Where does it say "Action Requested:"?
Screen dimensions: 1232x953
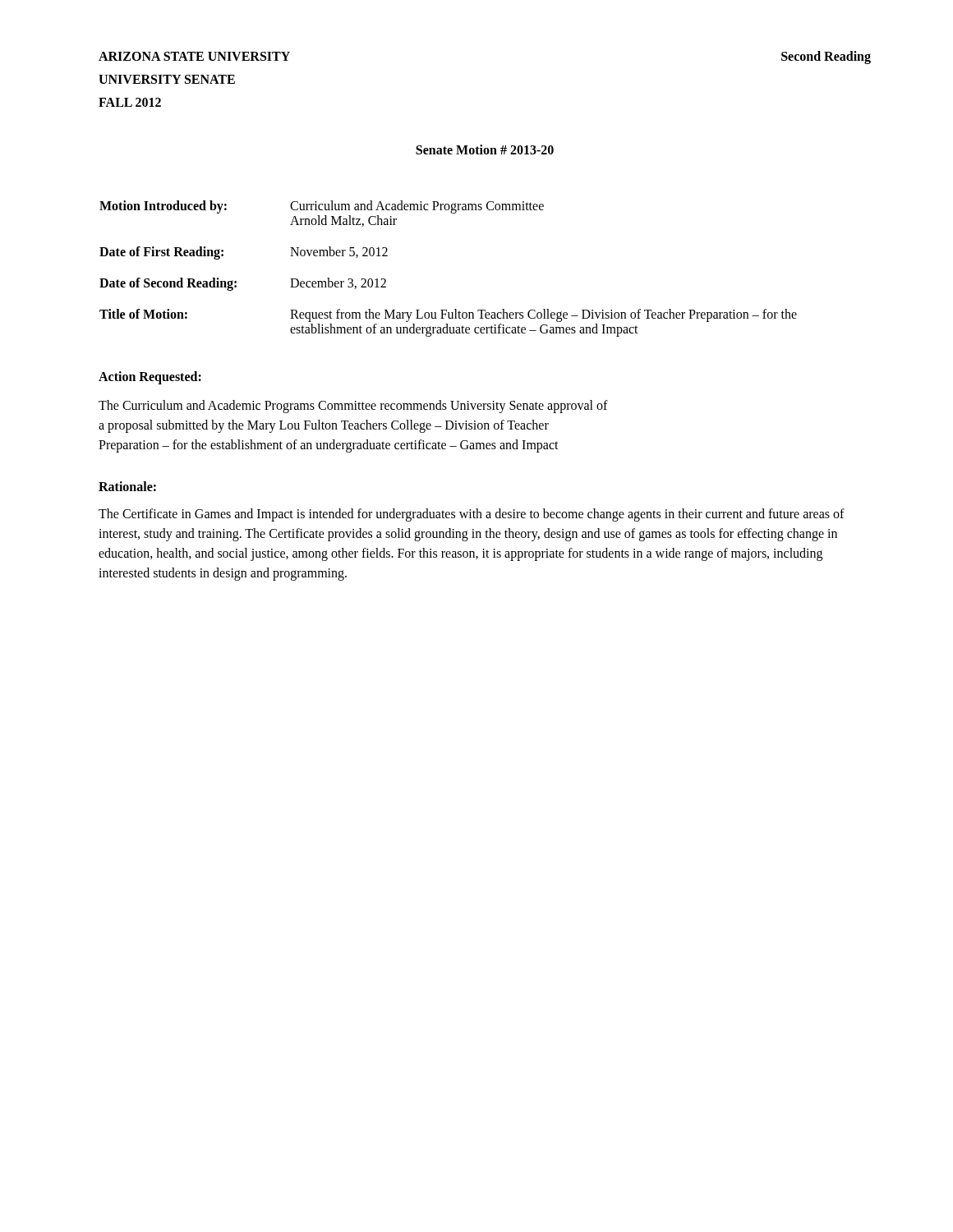click(x=150, y=377)
